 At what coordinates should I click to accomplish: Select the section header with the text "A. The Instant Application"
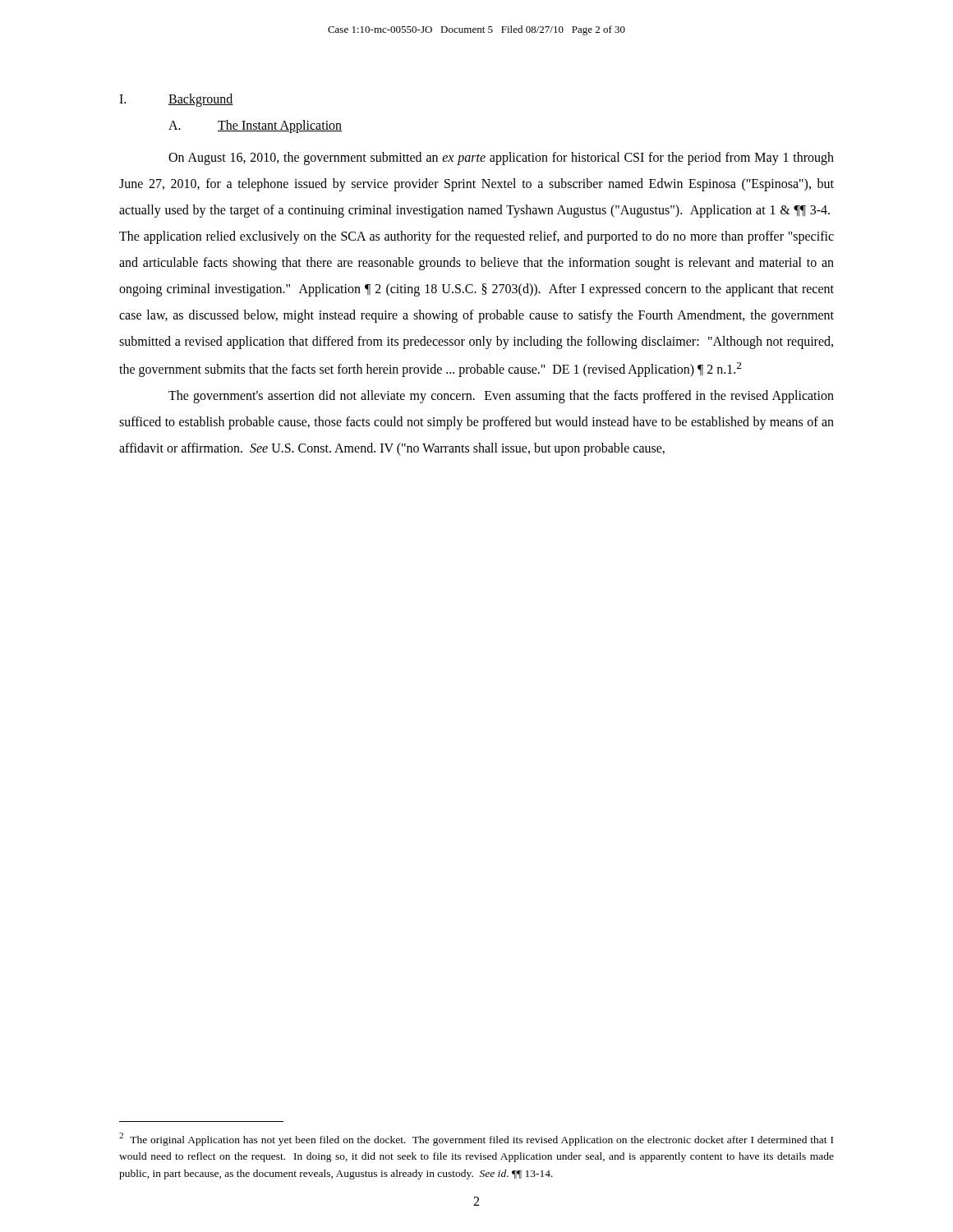pos(255,126)
